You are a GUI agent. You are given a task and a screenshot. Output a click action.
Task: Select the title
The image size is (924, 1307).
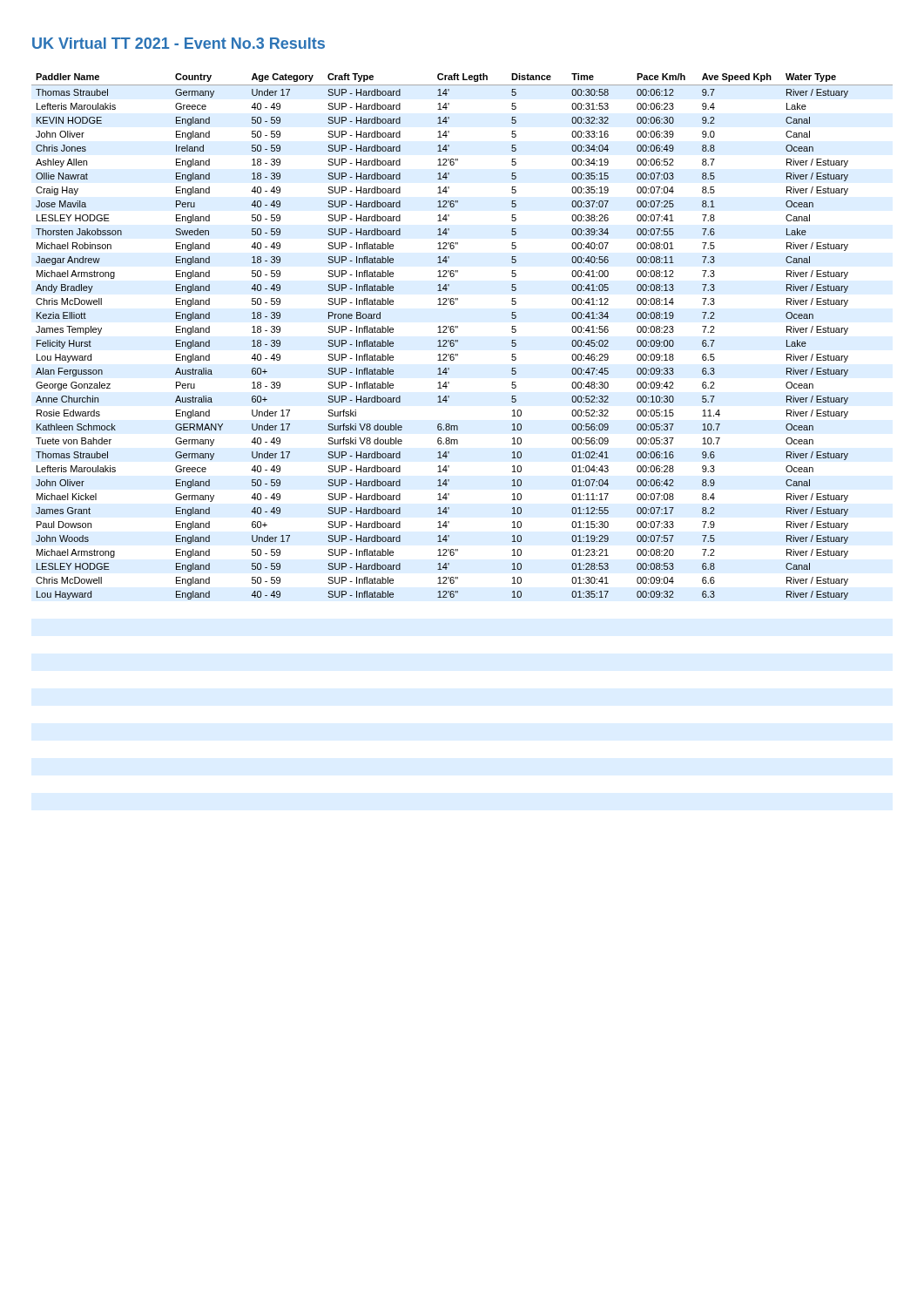pyautogui.click(x=462, y=44)
